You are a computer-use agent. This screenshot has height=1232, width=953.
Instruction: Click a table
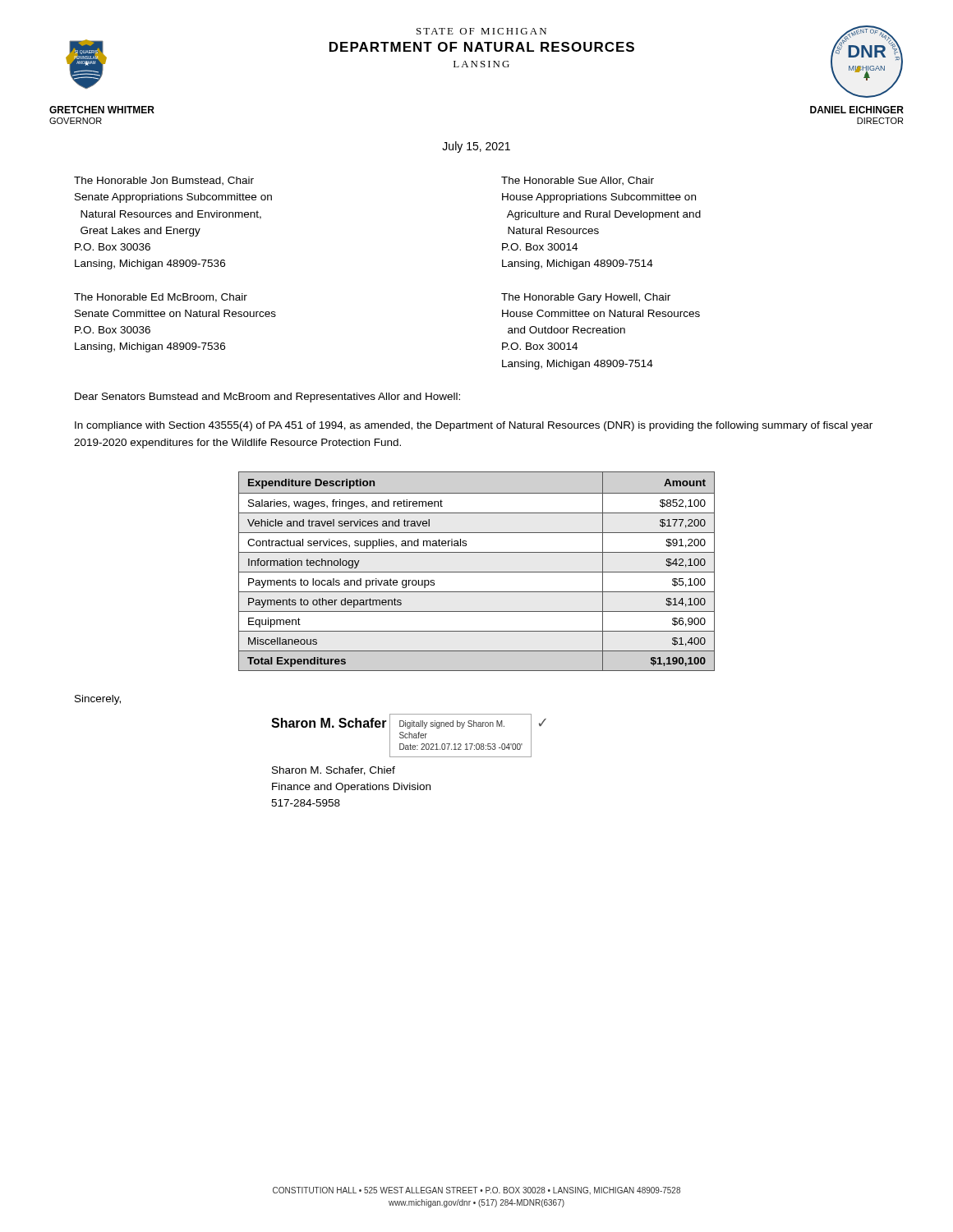[x=476, y=571]
